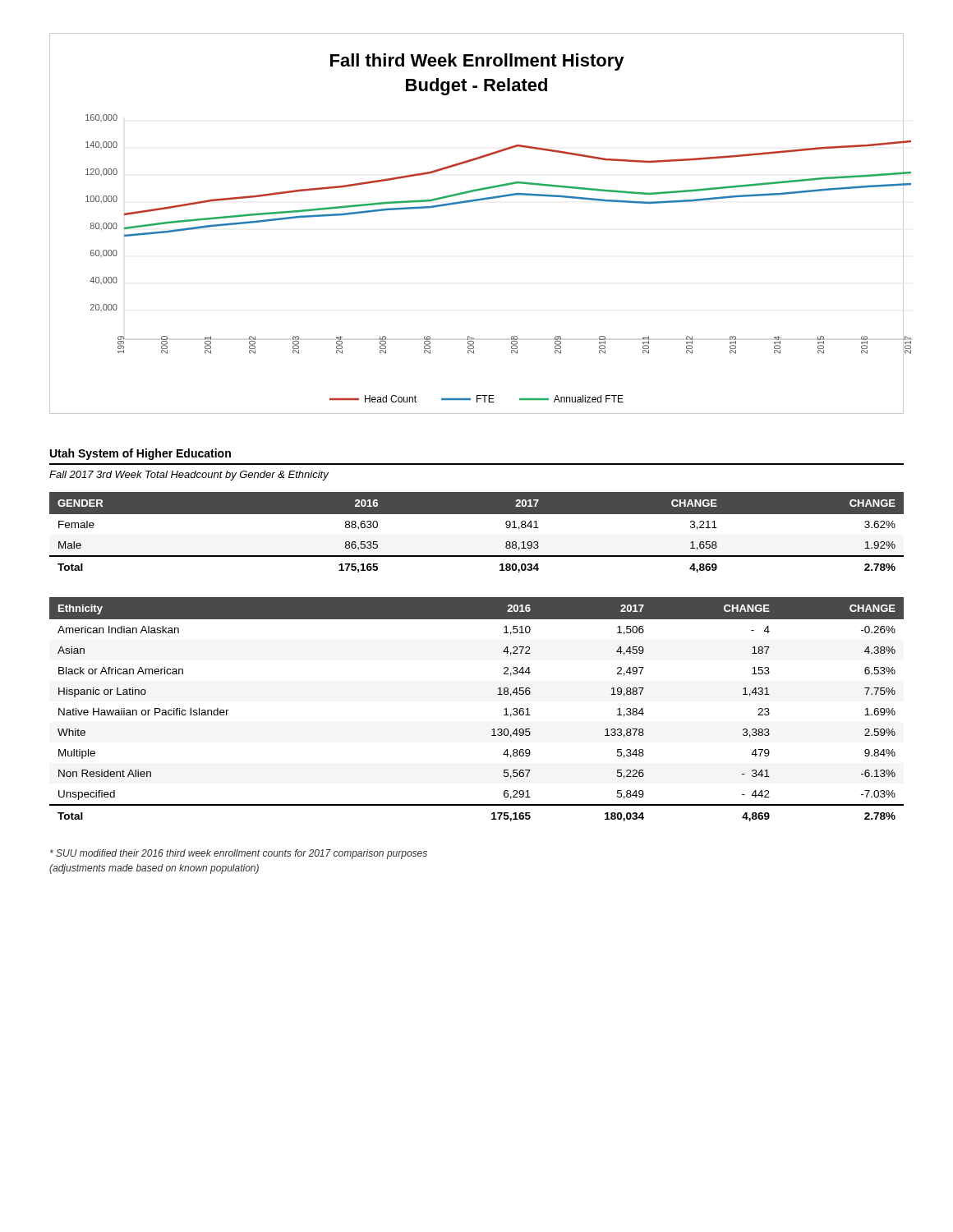The image size is (953, 1232).
Task: Click on the table containing "3,211"
Action: pos(476,535)
